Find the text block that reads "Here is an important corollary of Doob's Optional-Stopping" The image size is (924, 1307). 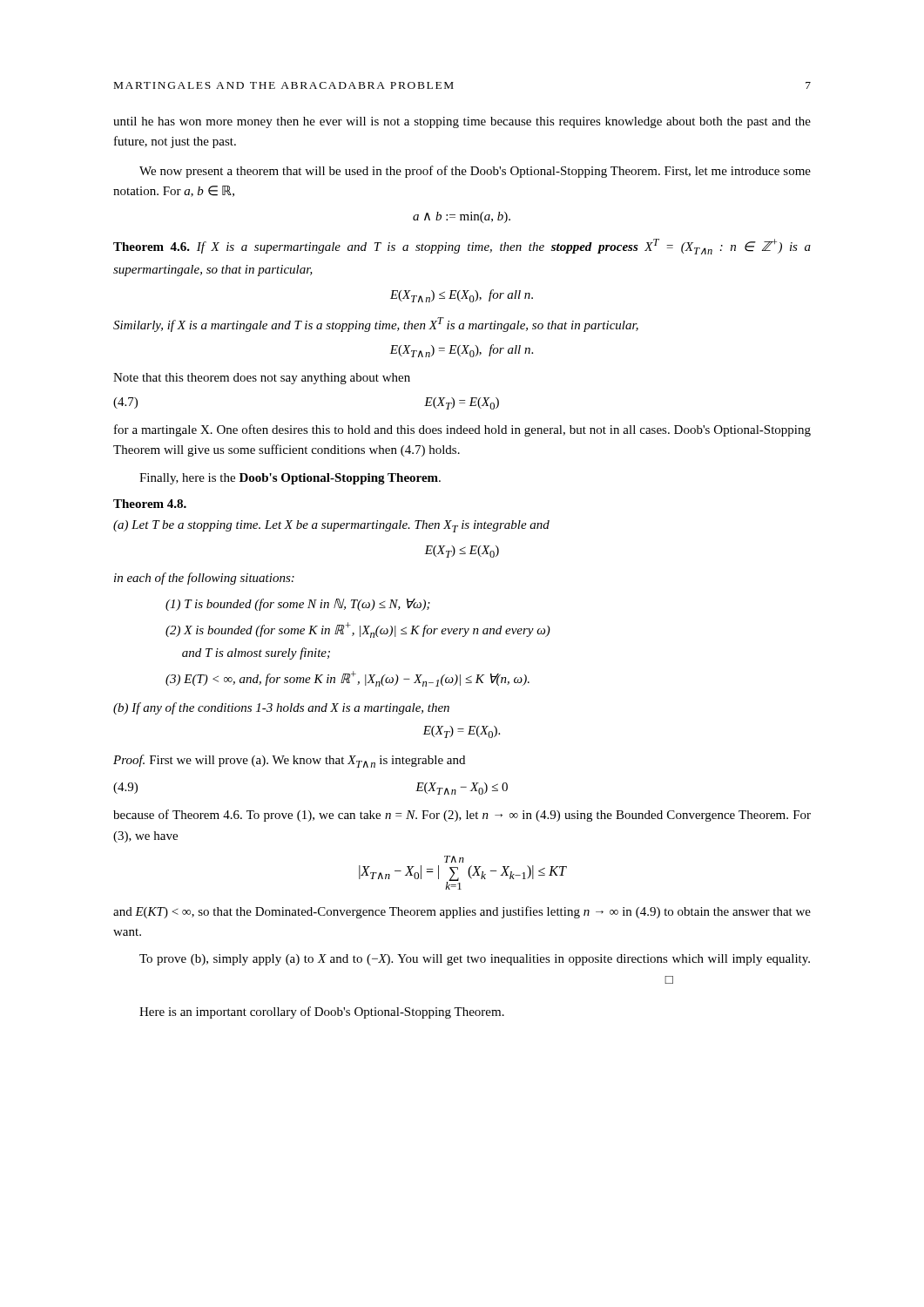462,1012
